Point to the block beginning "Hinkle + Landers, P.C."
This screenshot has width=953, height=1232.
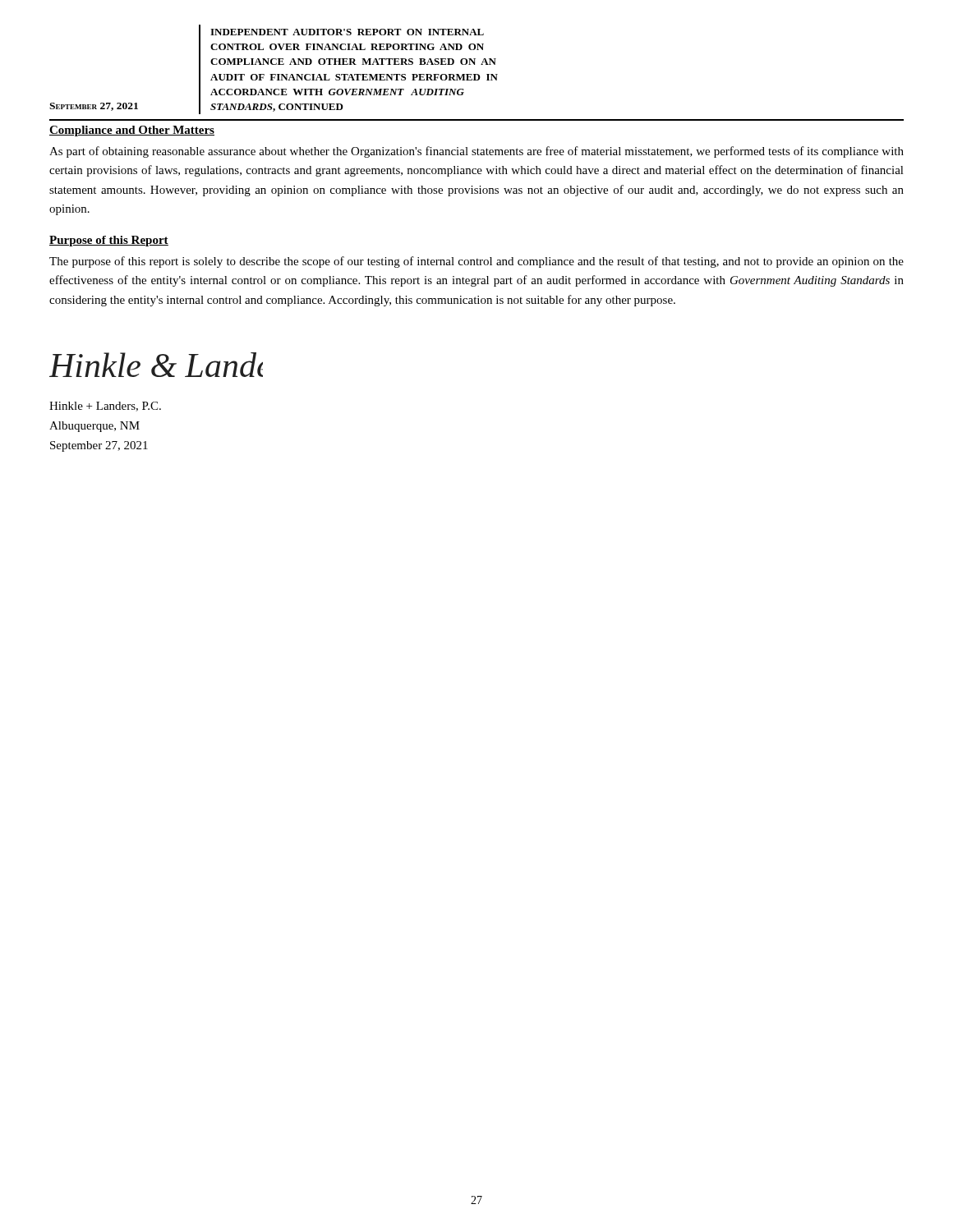(105, 425)
